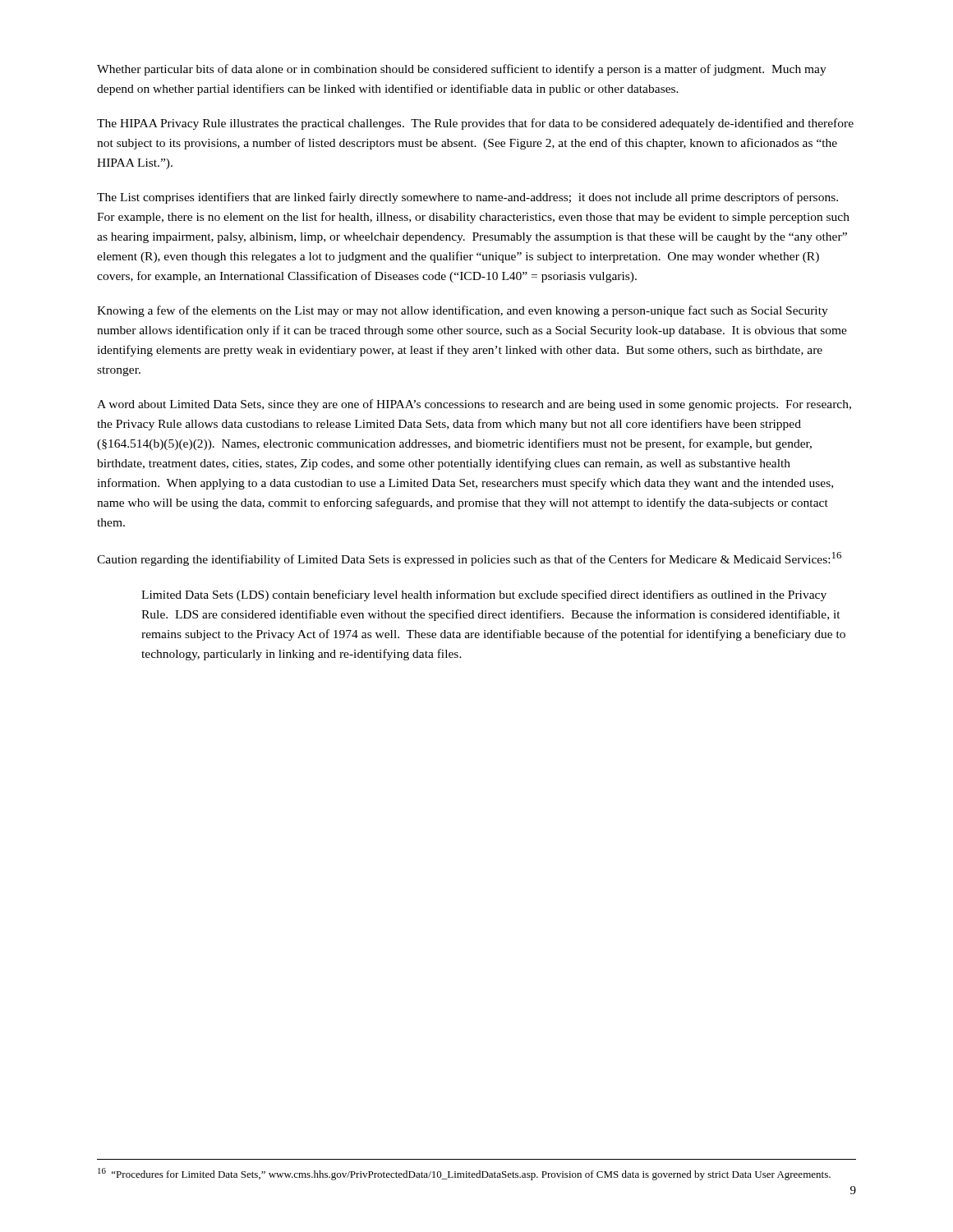This screenshot has height=1232, width=953.
Task: Find the block on this page that starts "Whether particular bits of"
Action: (462, 78)
